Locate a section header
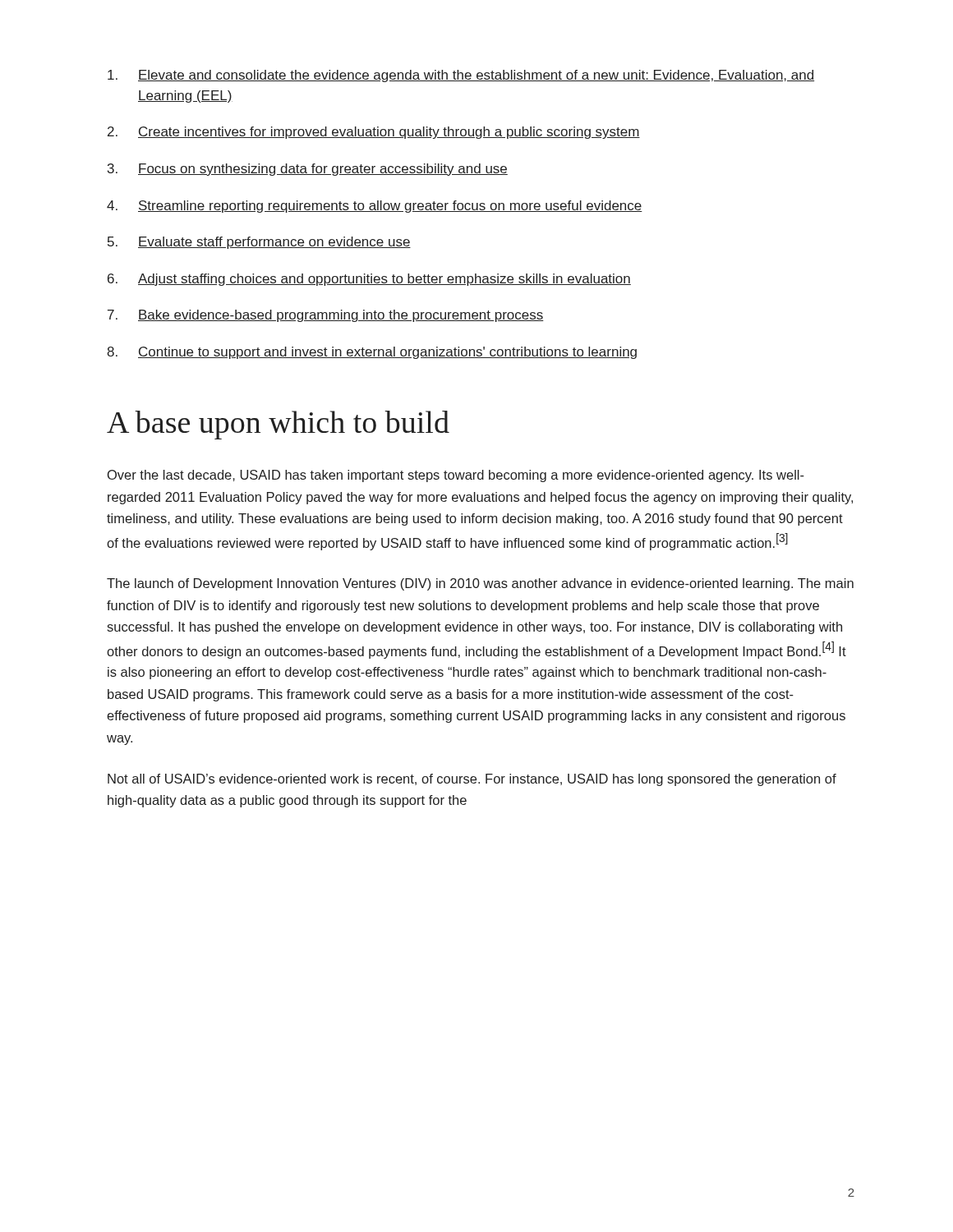The image size is (953, 1232). point(278,422)
